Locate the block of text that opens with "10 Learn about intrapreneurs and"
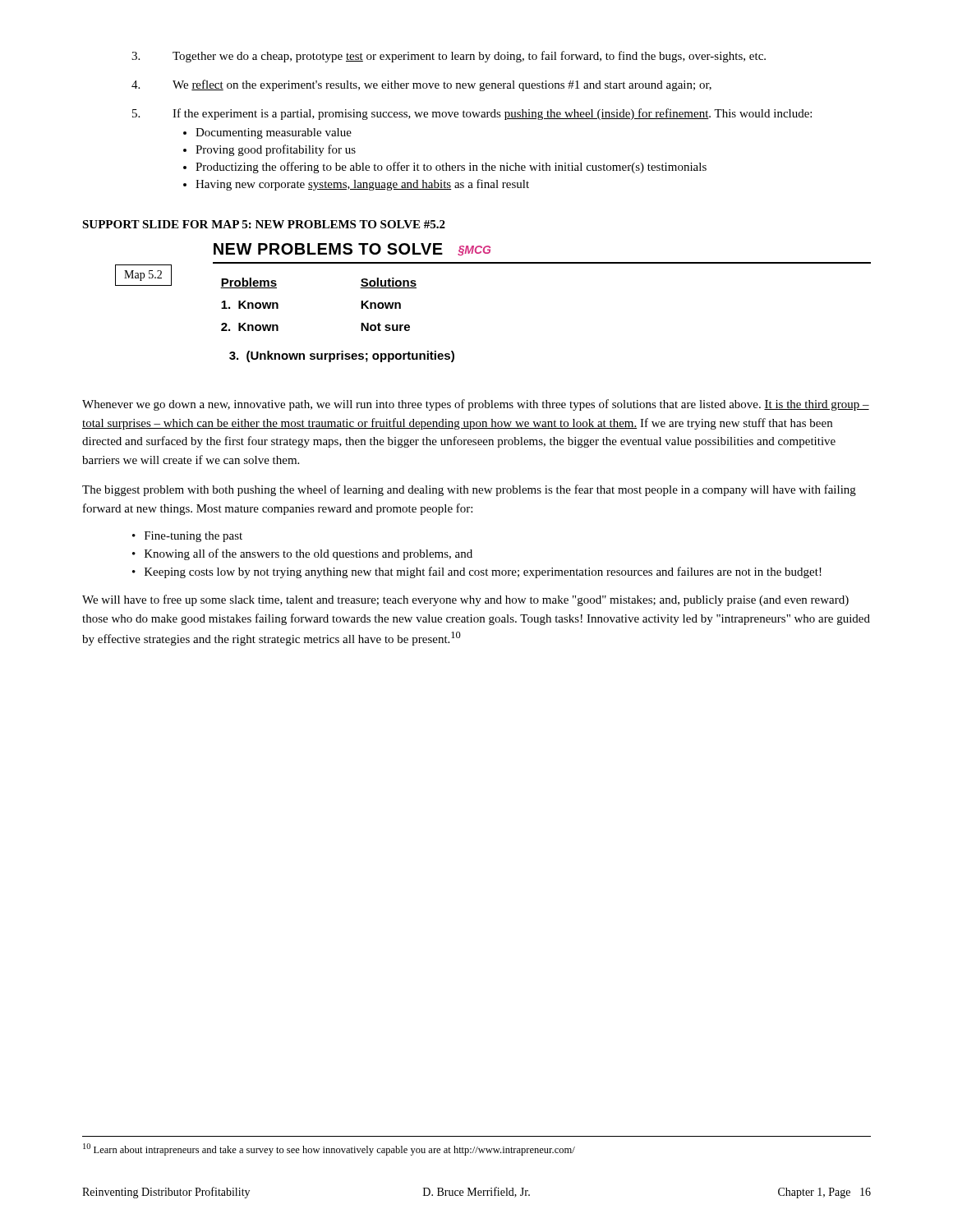953x1232 pixels. click(x=328, y=1149)
